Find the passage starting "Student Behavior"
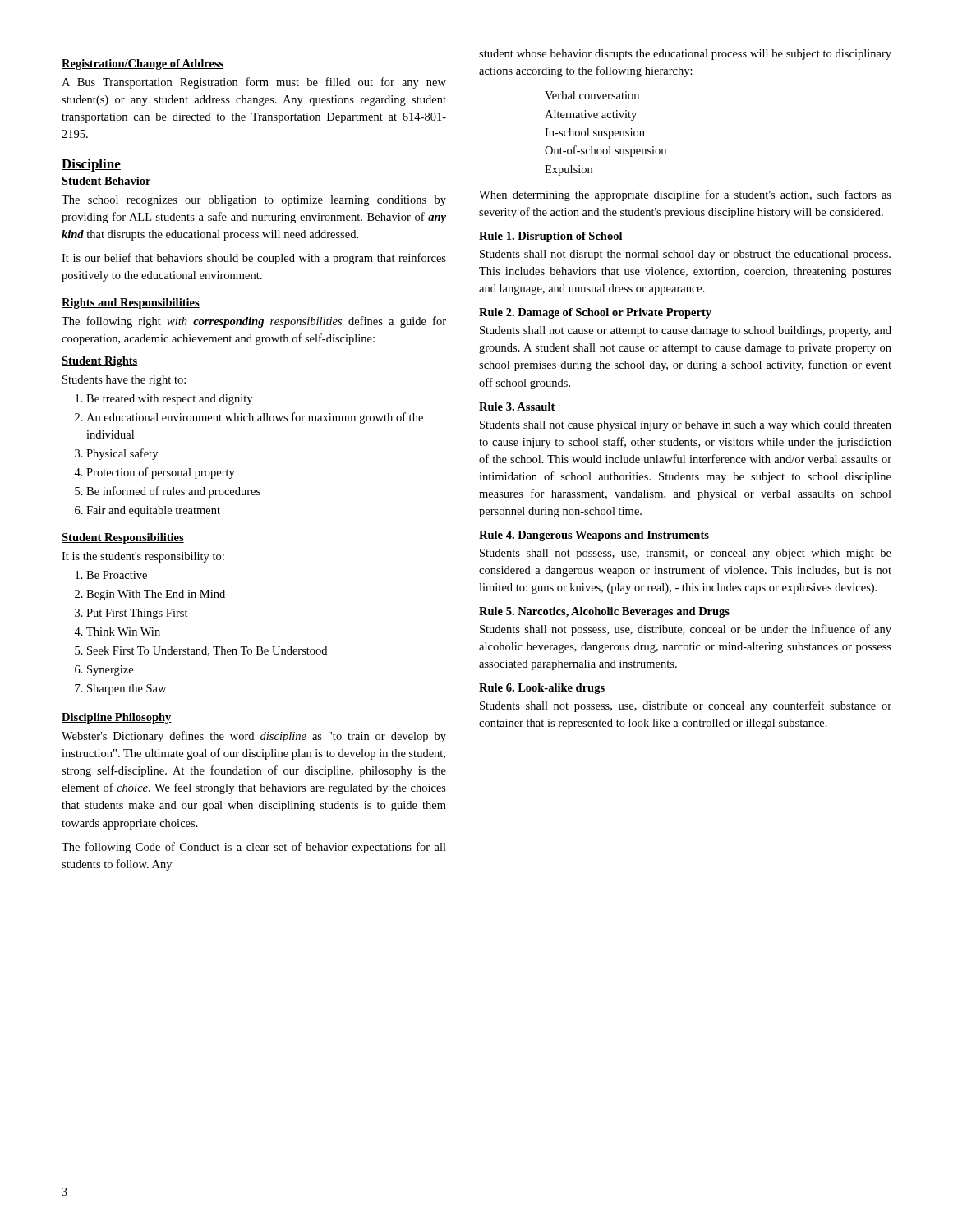Image resolution: width=953 pixels, height=1232 pixels. [x=106, y=181]
